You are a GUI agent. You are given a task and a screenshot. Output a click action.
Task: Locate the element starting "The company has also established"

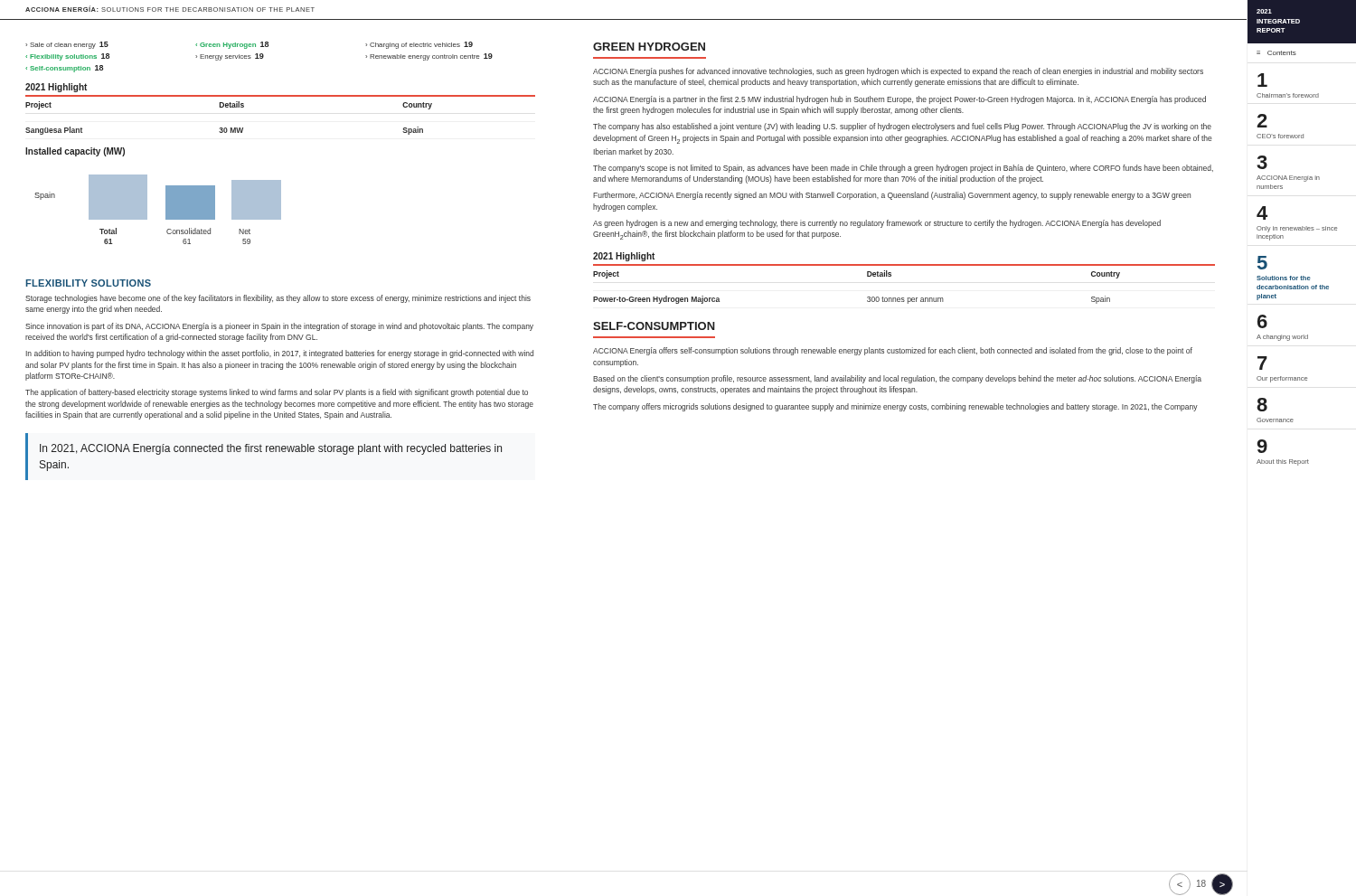(x=903, y=139)
